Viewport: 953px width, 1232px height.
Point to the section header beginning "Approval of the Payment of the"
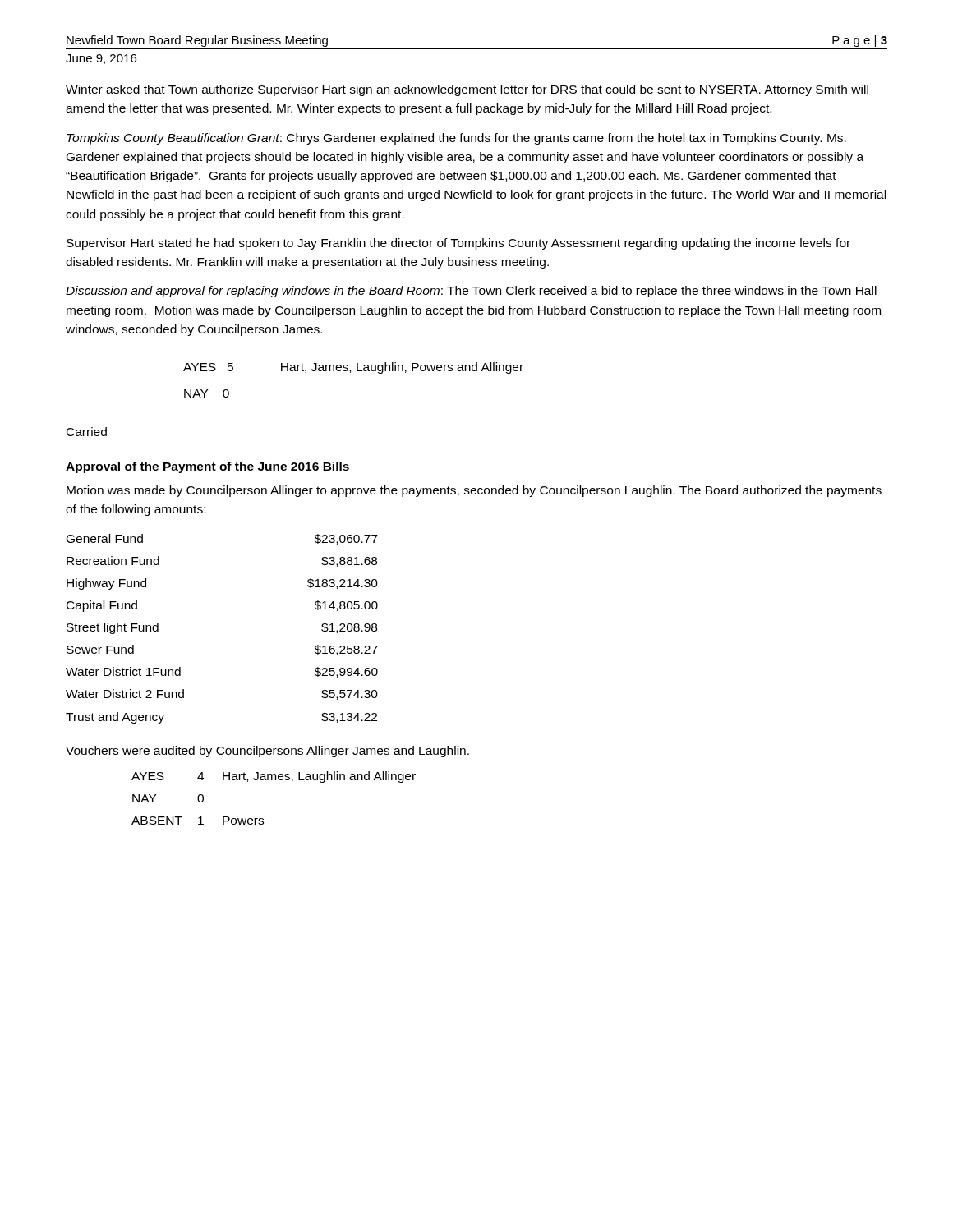click(208, 466)
